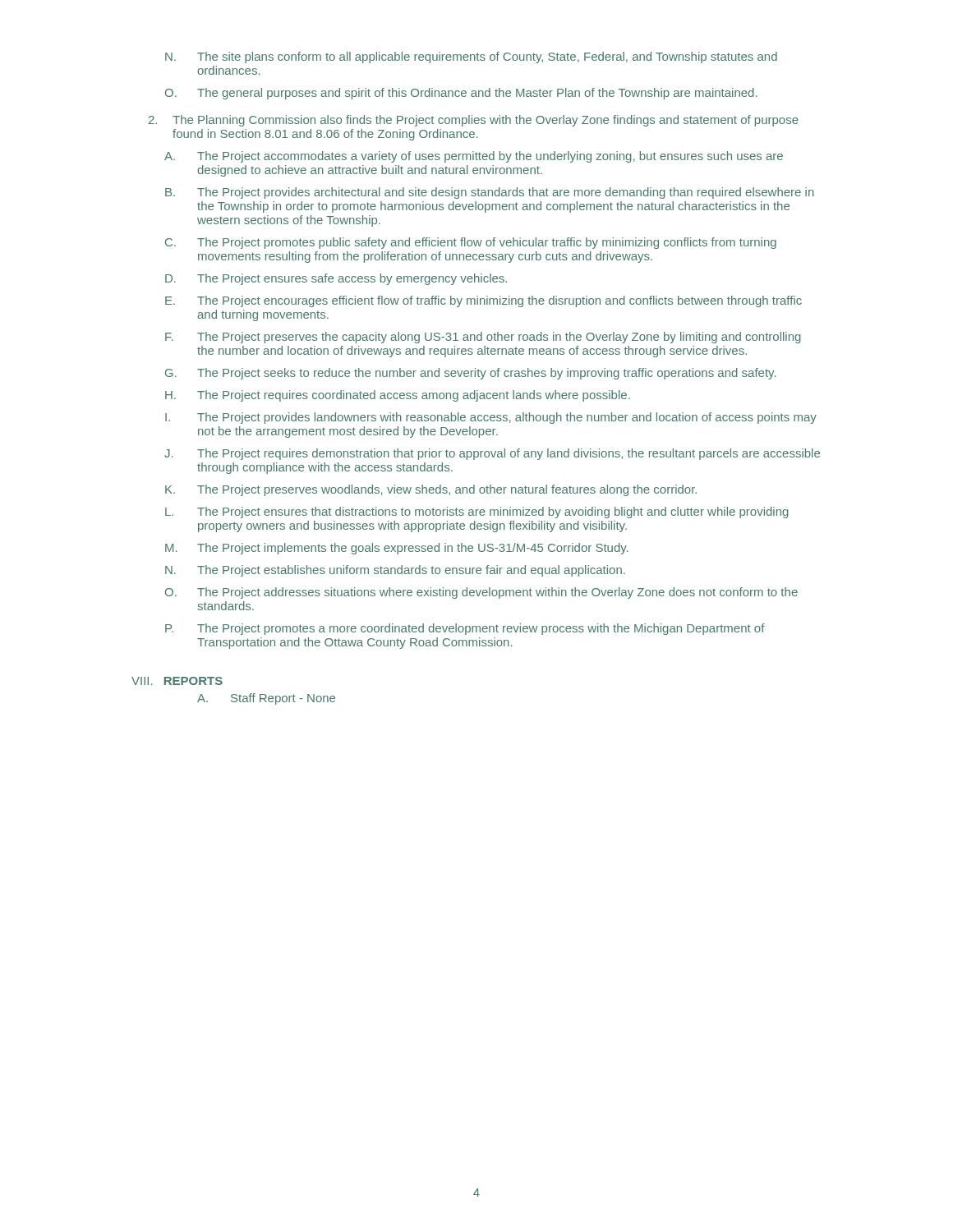The image size is (953, 1232).
Task: Click on the list item with the text "A. Staff Report - None"
Action: point(266,699)
